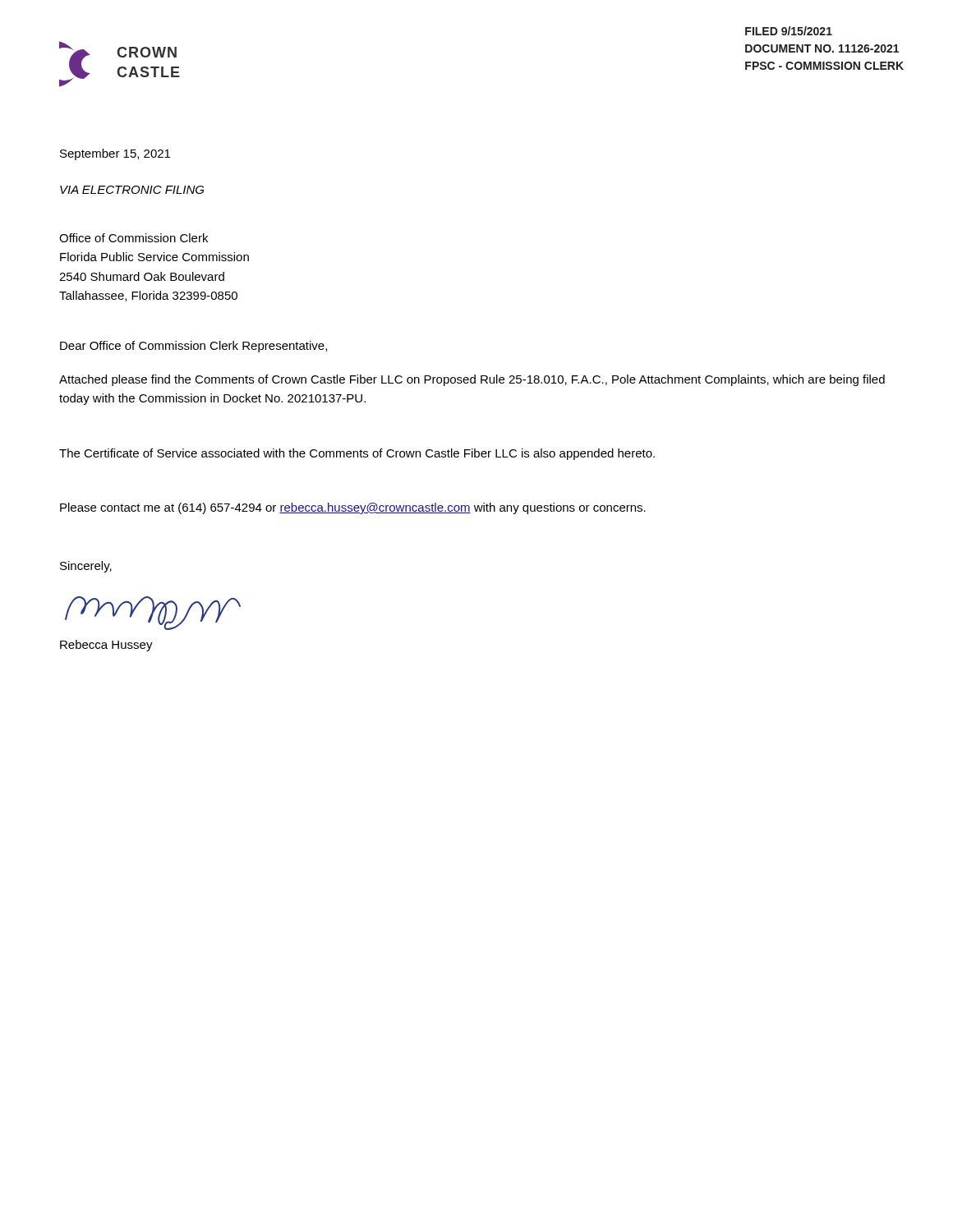Click on the text block that says "Attached please find the"
Image resolution: width=953 pixels, height=1232 pixels.
tap(472, 389)
